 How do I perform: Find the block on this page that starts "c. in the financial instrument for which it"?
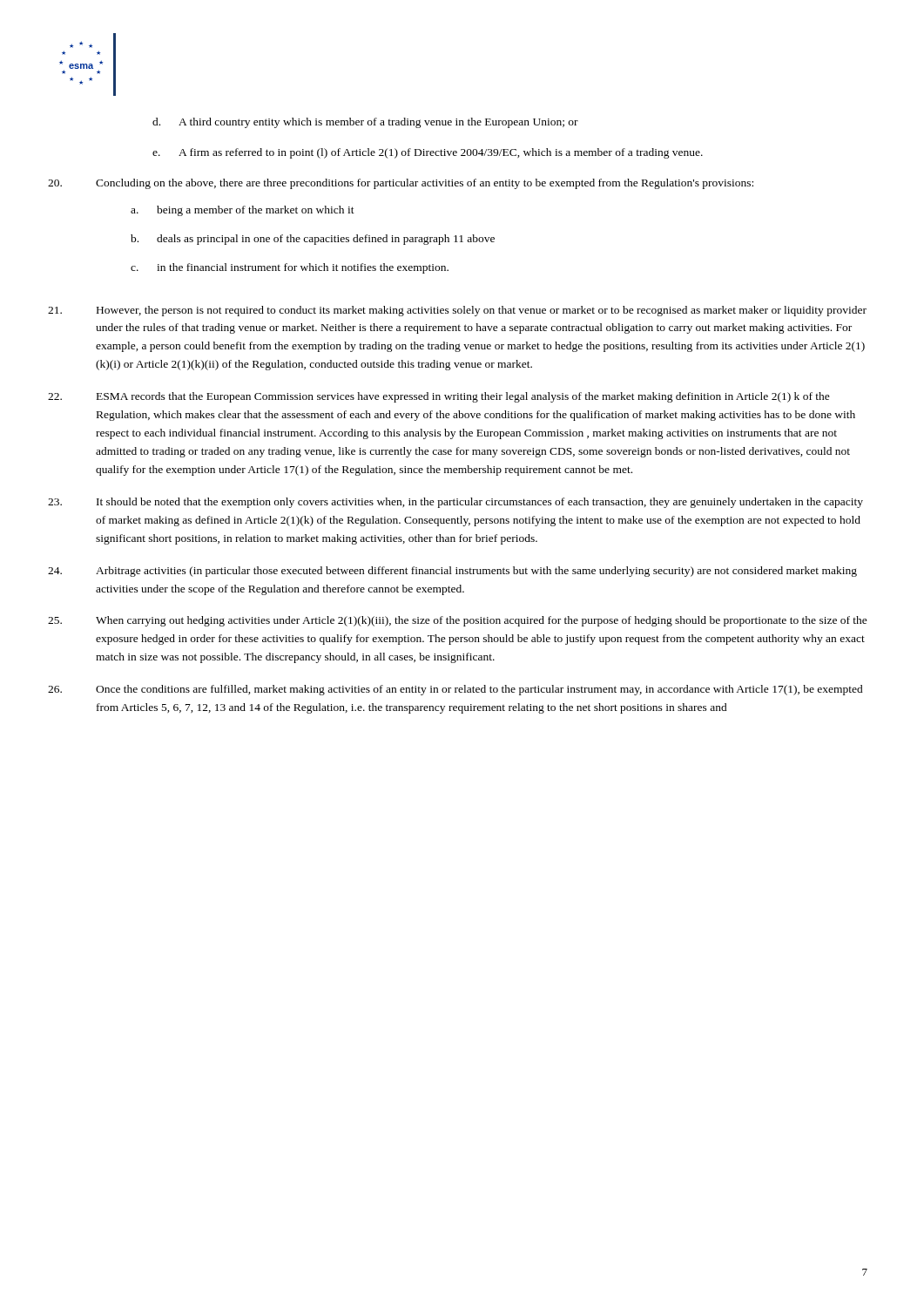tap(290, 268)
